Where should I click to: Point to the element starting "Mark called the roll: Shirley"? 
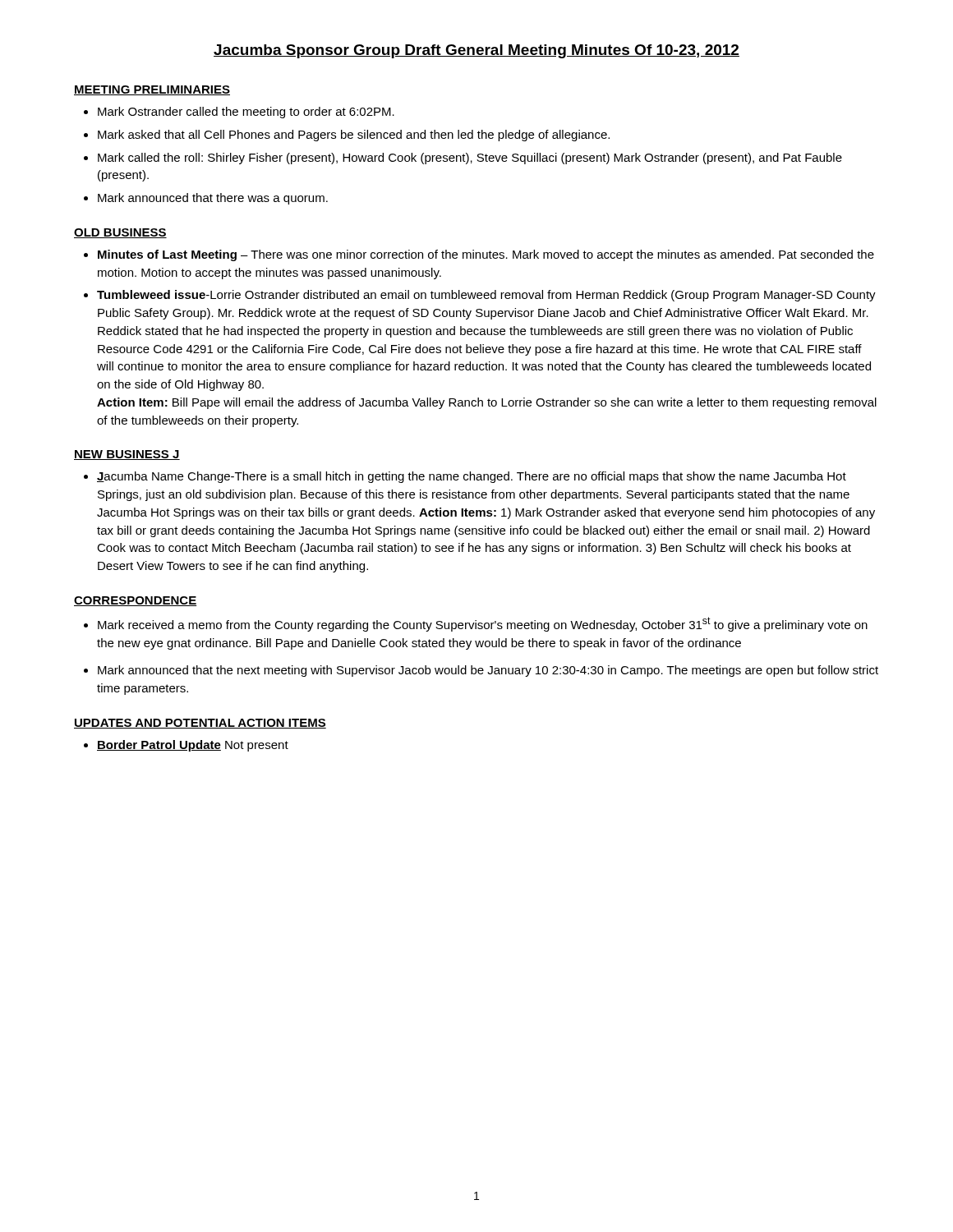tap(488, 166)
